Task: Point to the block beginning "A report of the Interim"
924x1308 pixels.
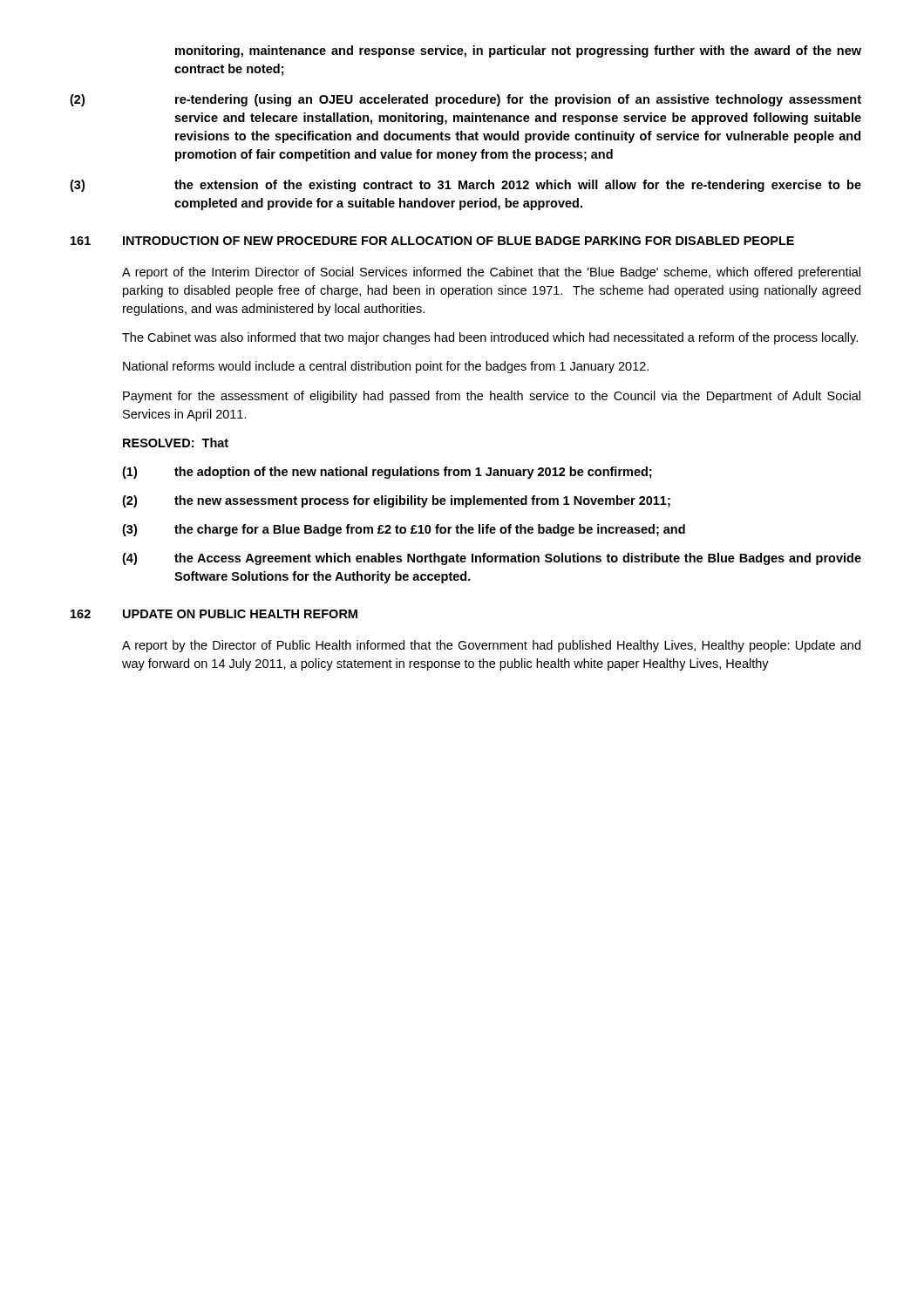Action: tap(492, 291)
